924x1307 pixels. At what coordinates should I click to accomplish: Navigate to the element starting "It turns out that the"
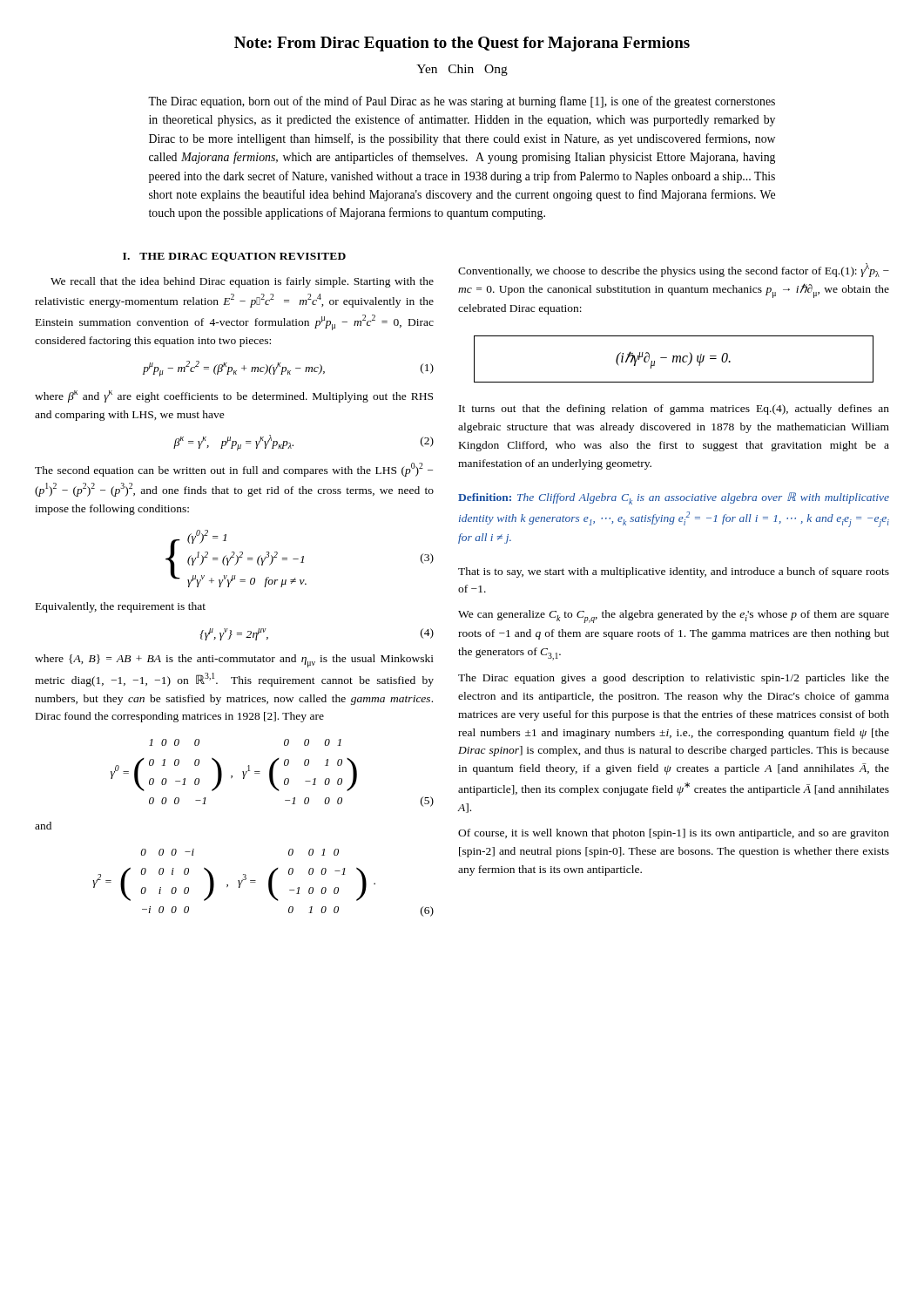coord(674,435)
